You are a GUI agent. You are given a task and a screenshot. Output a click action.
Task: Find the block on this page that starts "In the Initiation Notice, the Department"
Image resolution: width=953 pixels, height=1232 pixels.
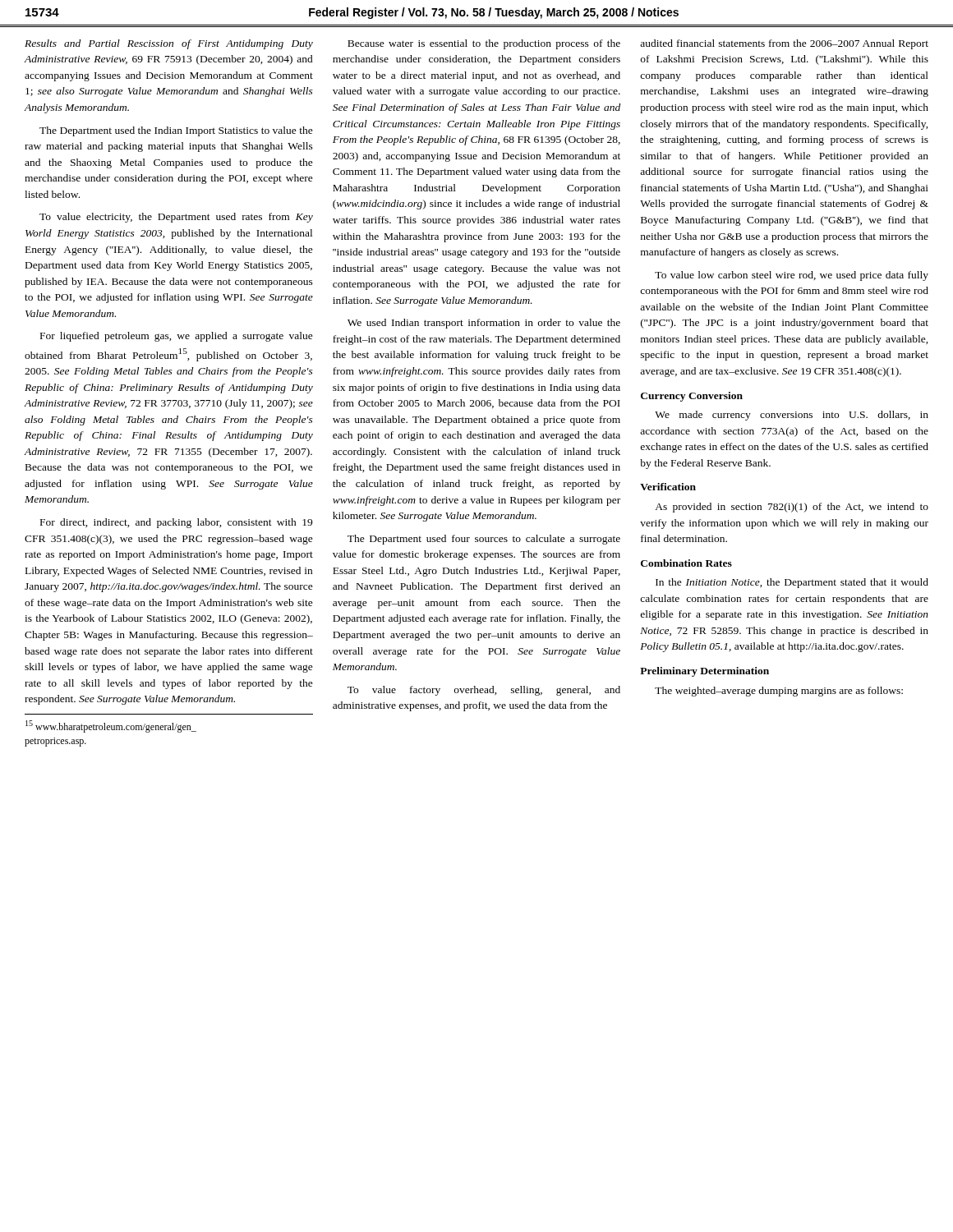coord(784,614)
